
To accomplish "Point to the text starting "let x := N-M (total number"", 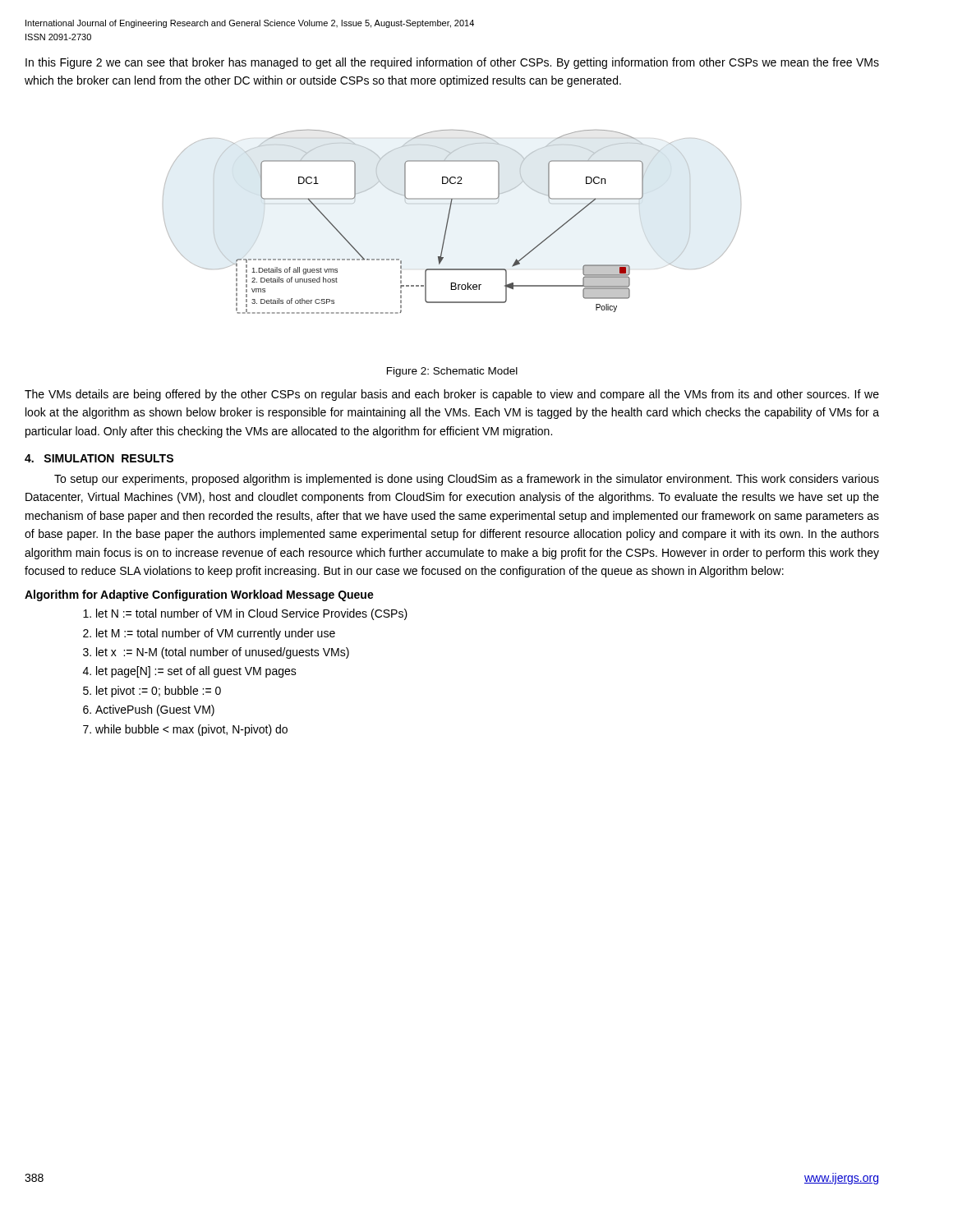I will tap(222, 652).
